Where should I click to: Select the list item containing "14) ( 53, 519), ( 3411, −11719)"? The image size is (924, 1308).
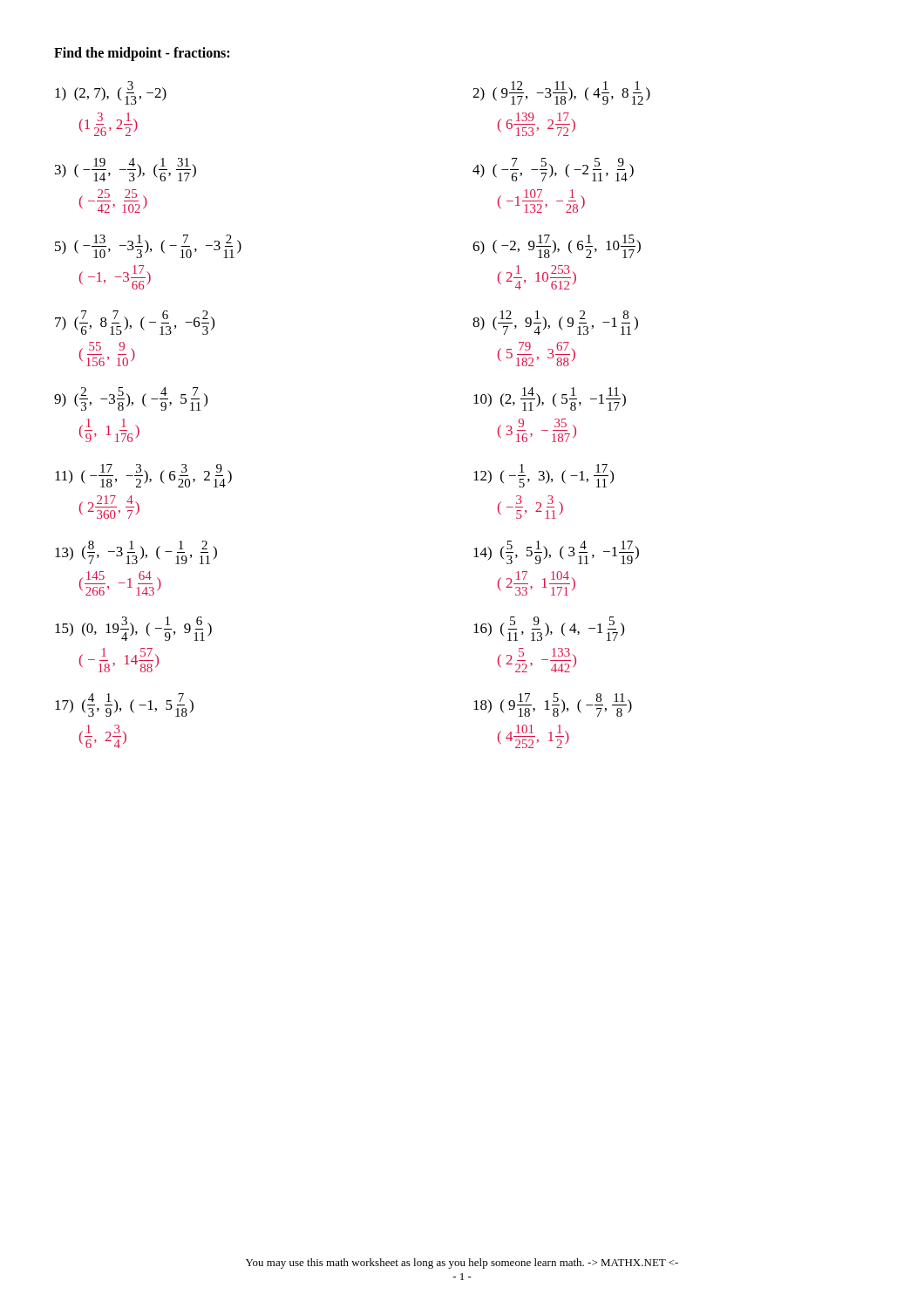(556, 552)
